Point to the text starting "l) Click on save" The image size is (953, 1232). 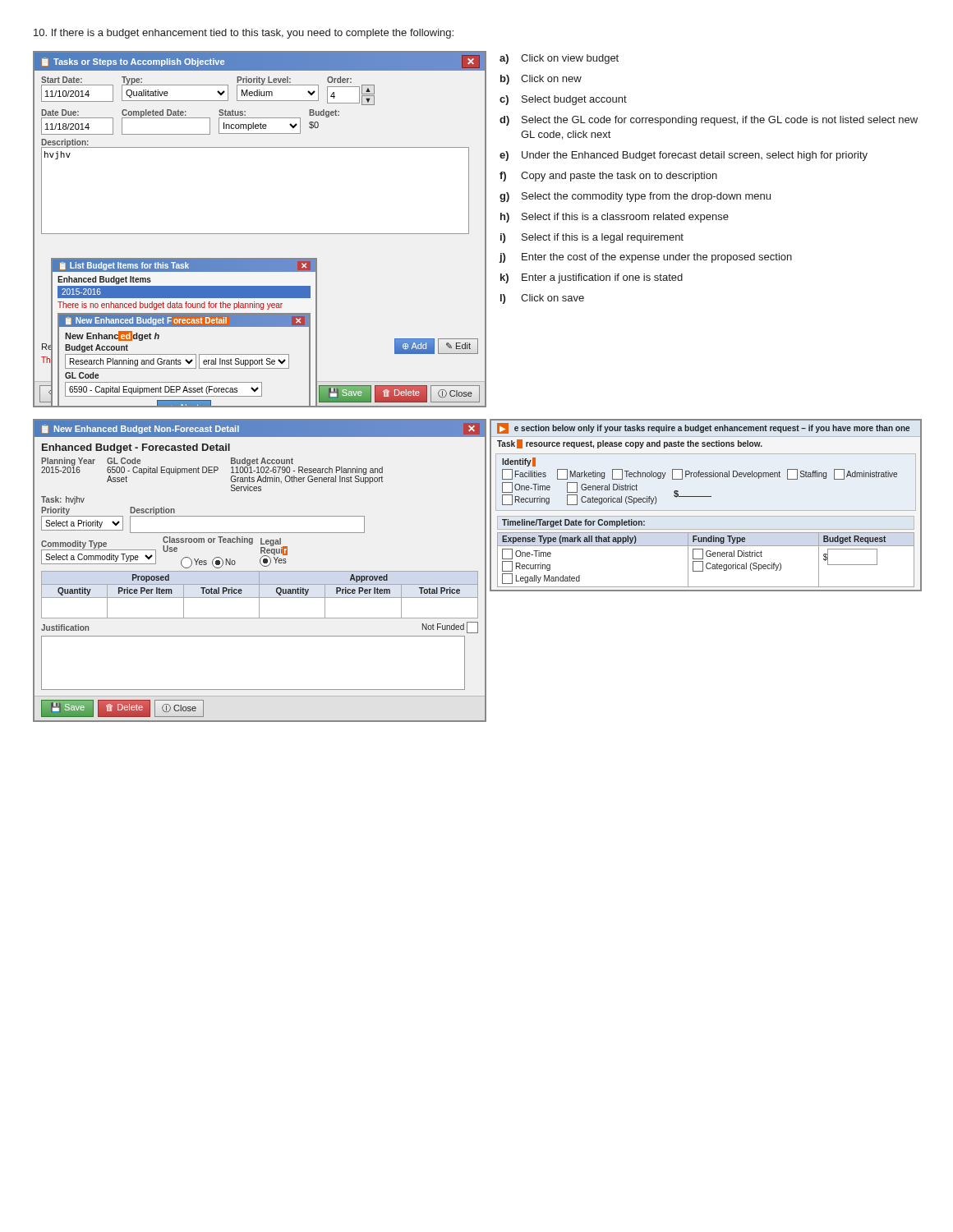[x=542, y=299]
